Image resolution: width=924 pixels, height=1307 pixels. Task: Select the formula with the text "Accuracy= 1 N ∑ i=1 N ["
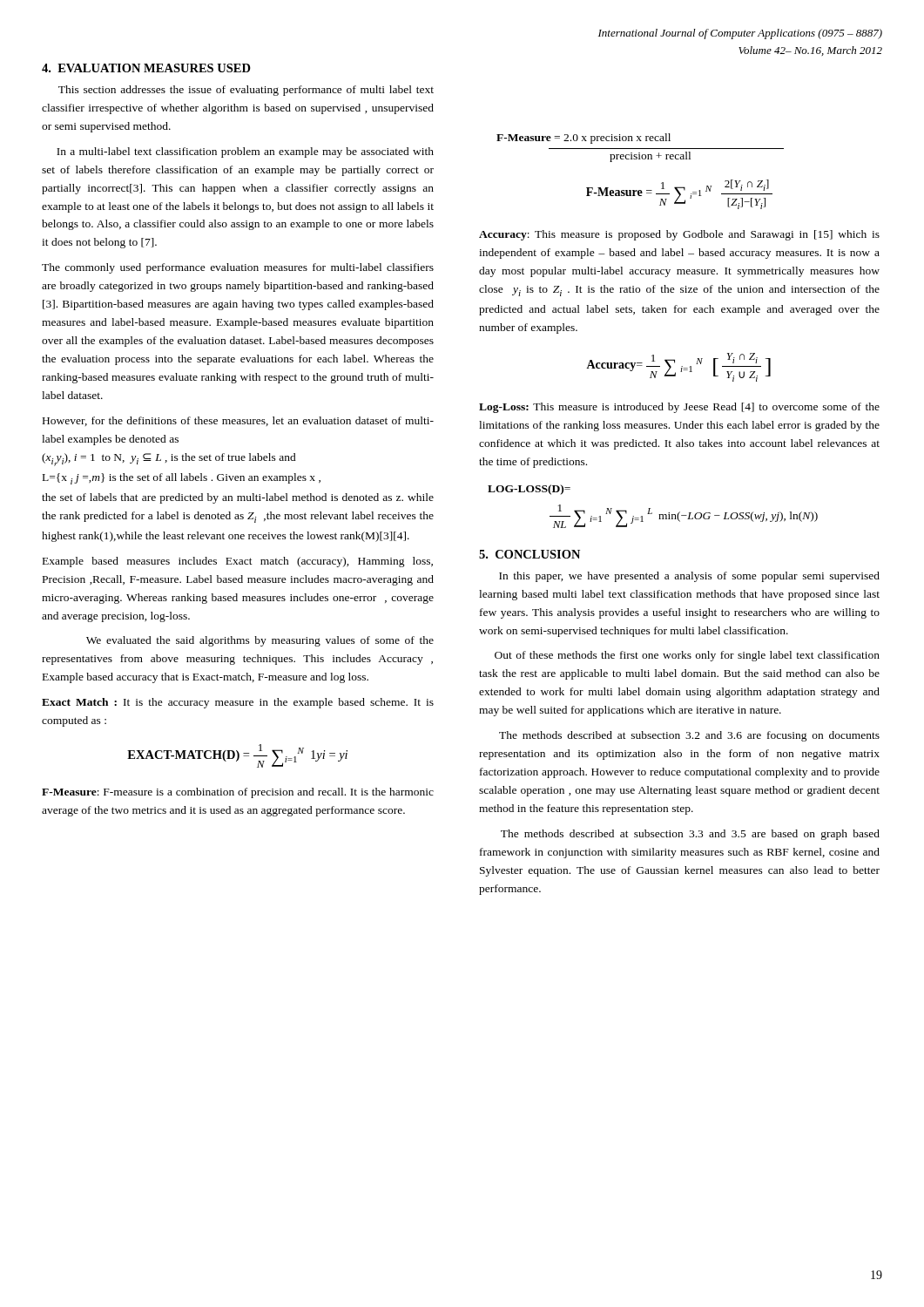tap(679, 366)
